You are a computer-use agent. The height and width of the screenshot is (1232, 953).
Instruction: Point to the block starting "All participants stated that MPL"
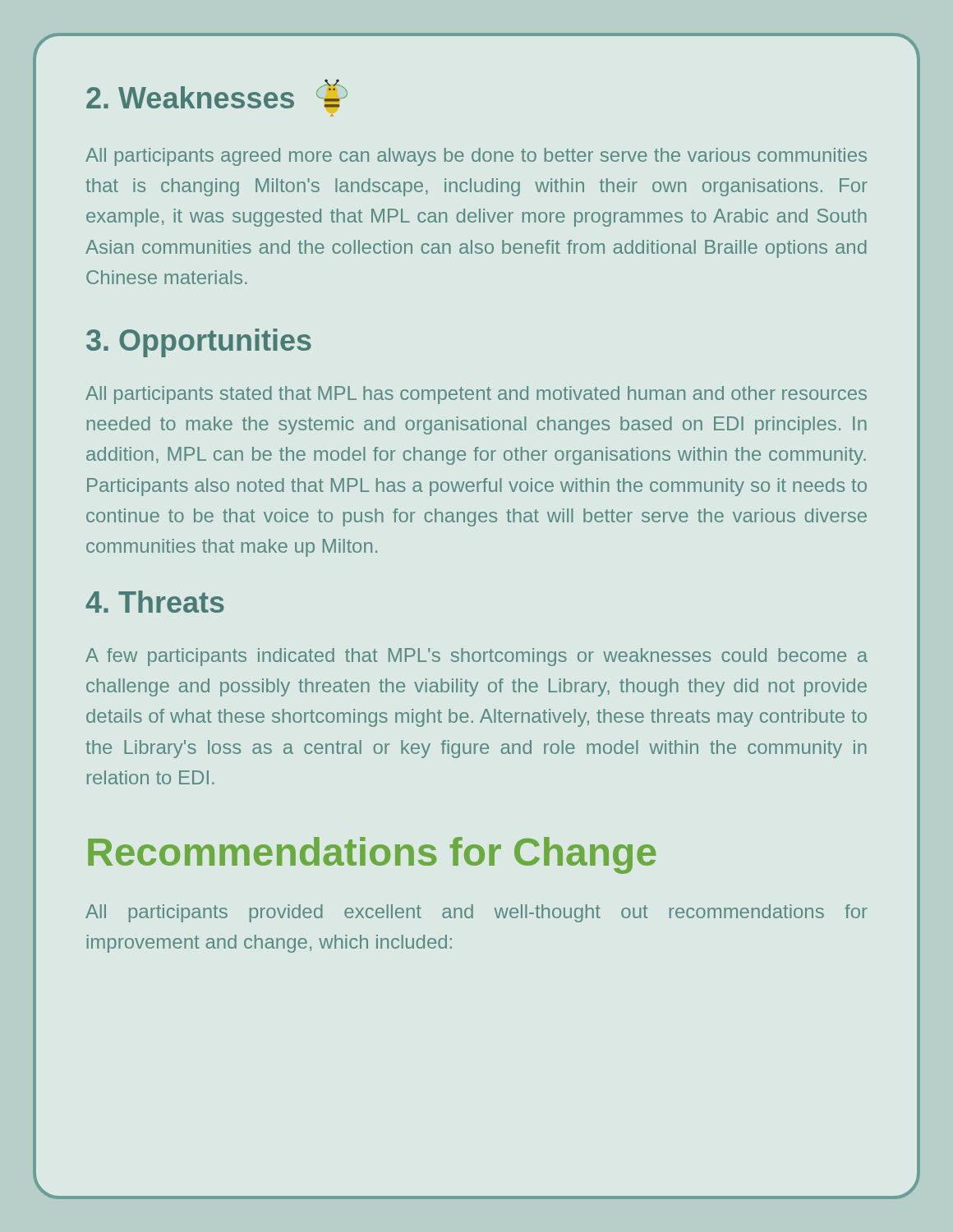point(476,469)
